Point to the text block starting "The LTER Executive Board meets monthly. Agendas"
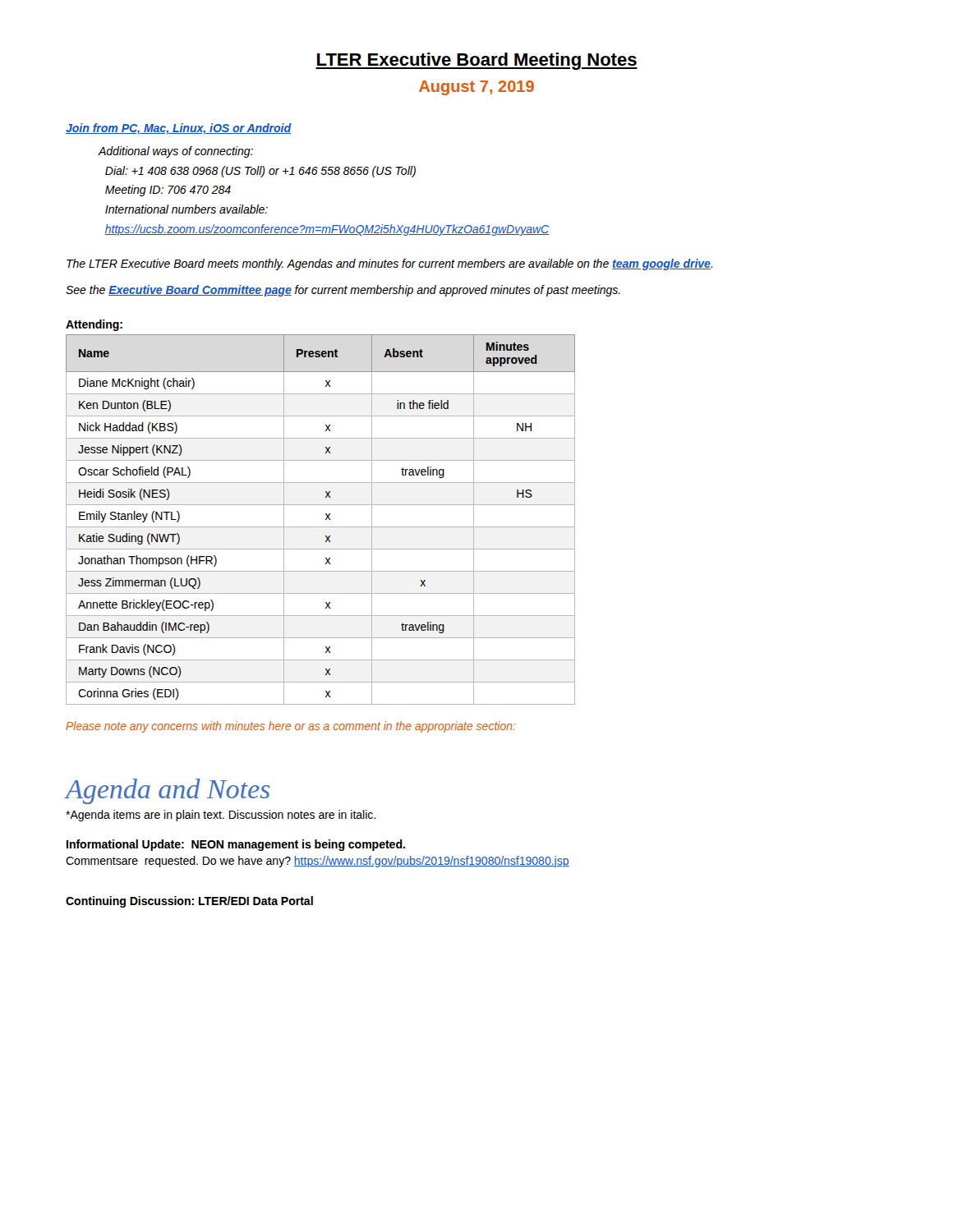Image resolution: width=953 pixels, height=1232 pixels. 390,263
